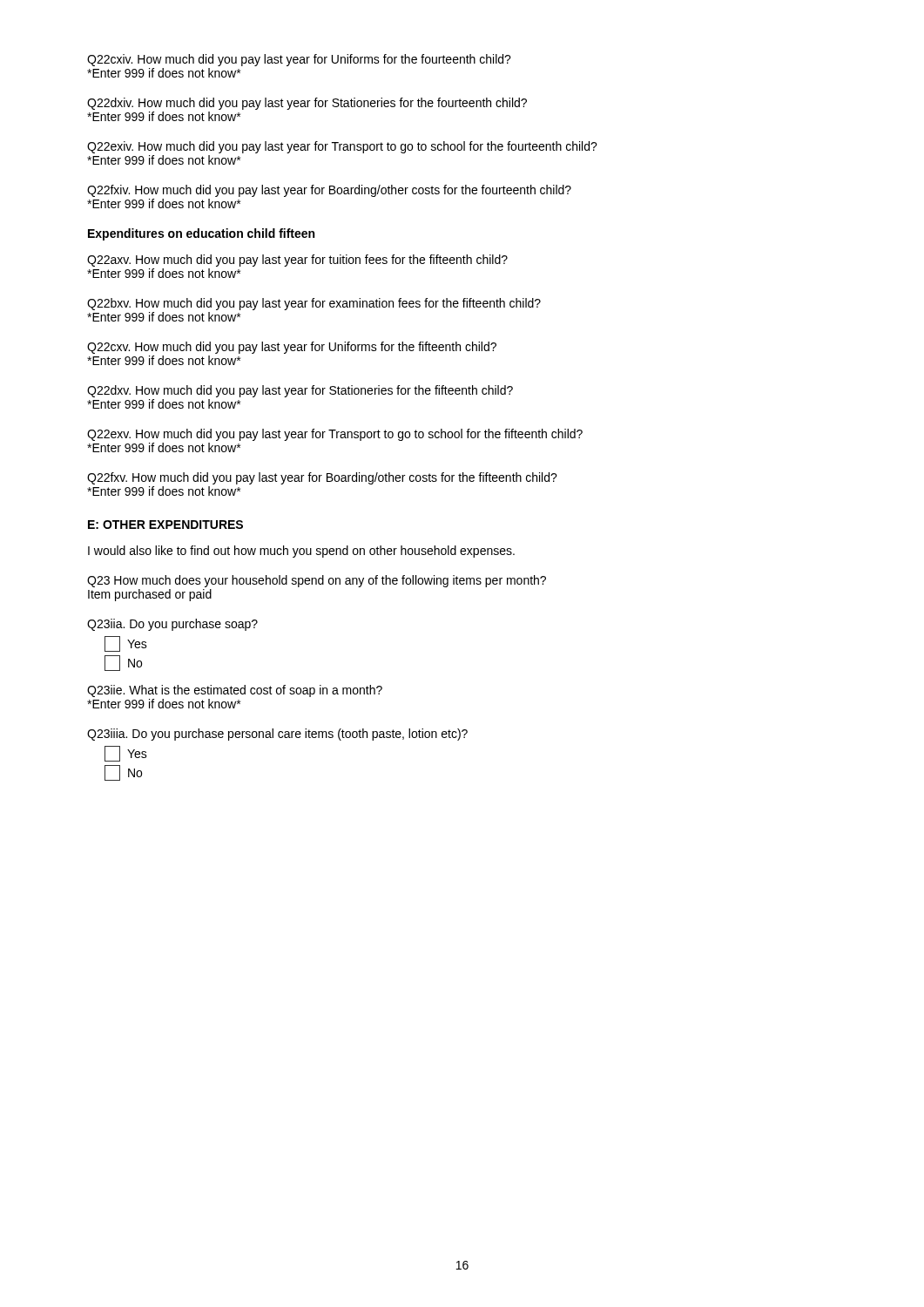Image resolution: width=924 pixels, height=1307 pixels.
Task: Locate the element starting "Q22exv. How much did"
Action: (x=335, y=441)
